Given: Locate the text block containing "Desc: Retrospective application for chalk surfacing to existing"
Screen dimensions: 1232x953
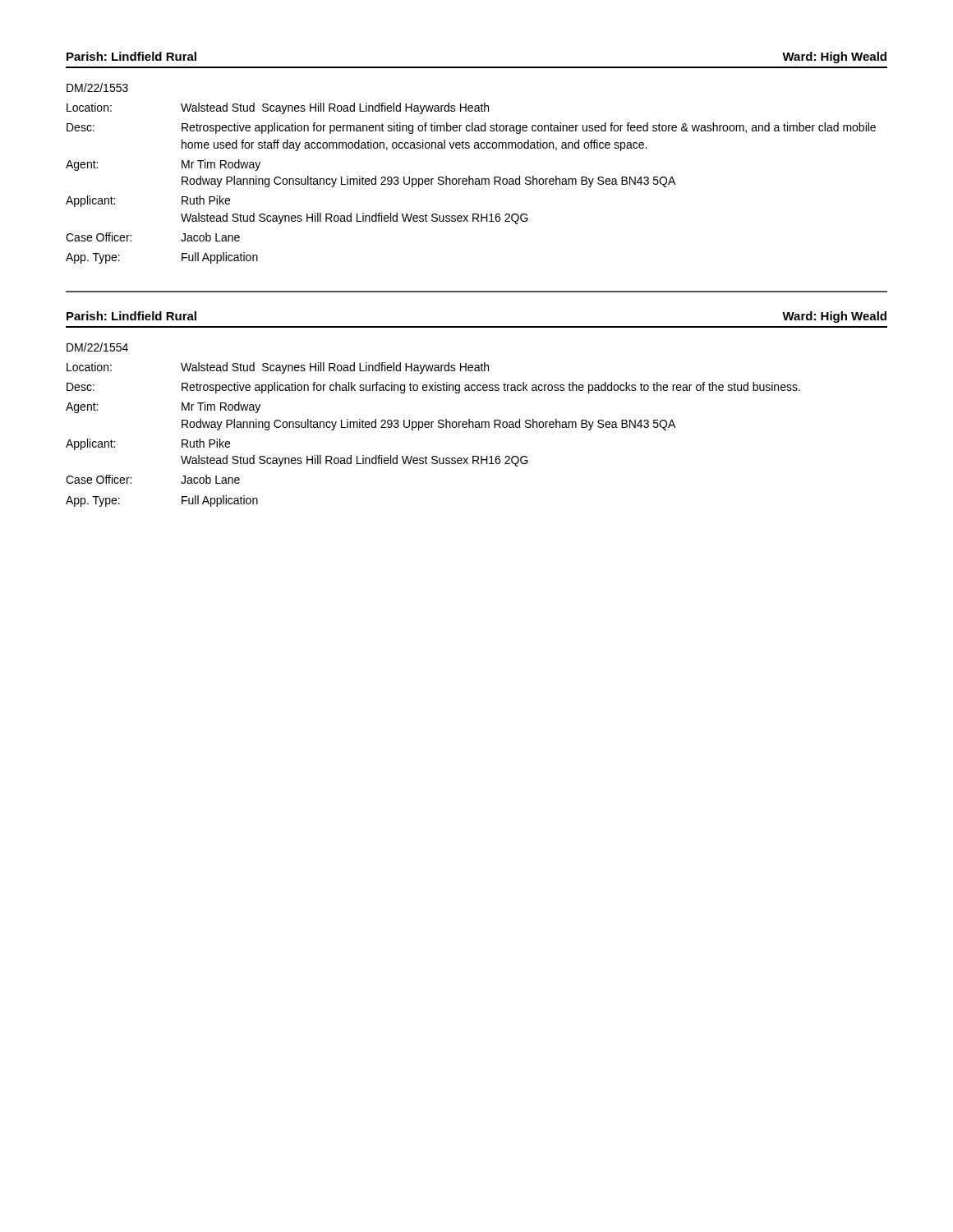Looking at the screenshot, I should 476,387.
